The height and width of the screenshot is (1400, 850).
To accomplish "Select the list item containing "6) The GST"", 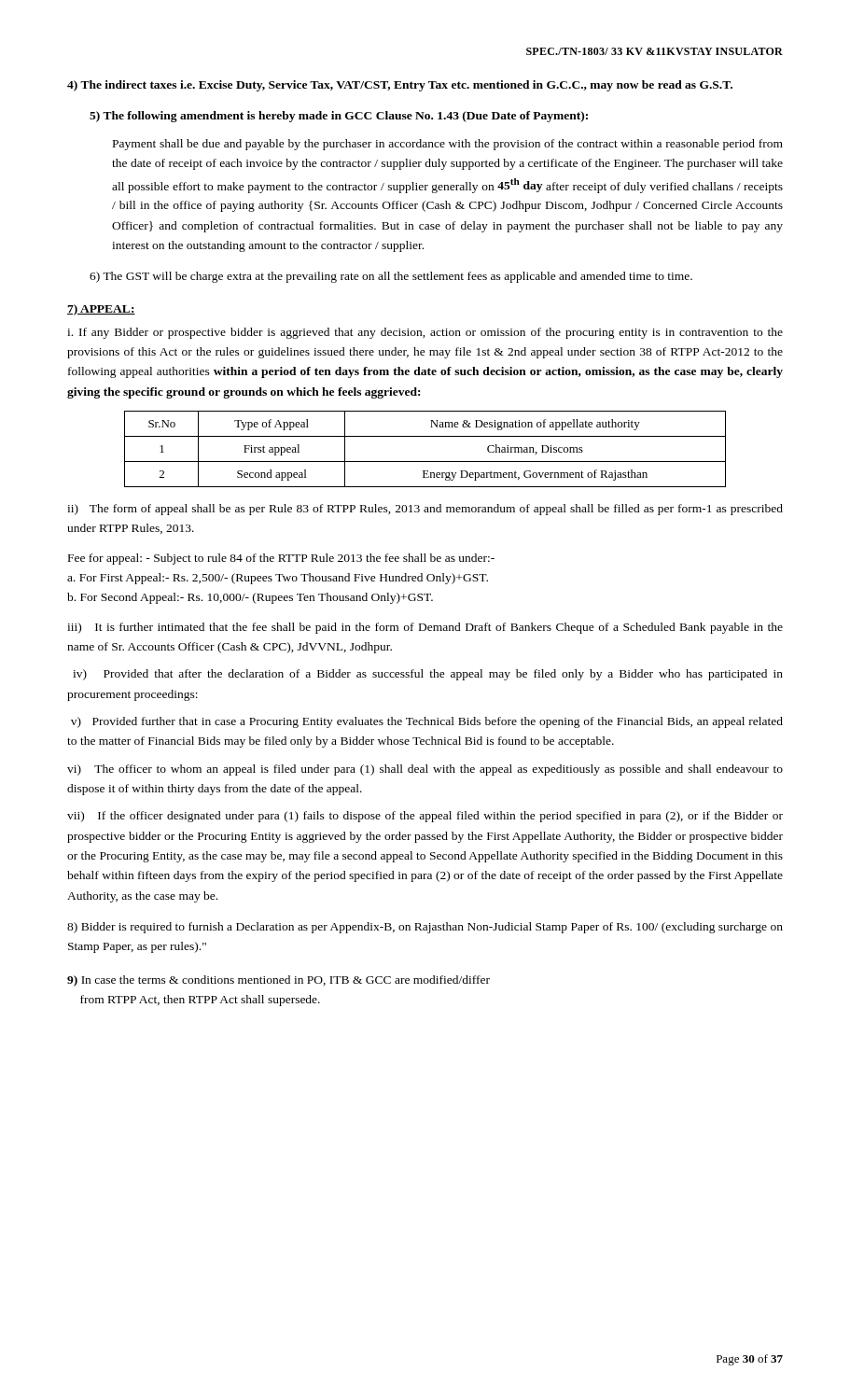I will [391, 276].
